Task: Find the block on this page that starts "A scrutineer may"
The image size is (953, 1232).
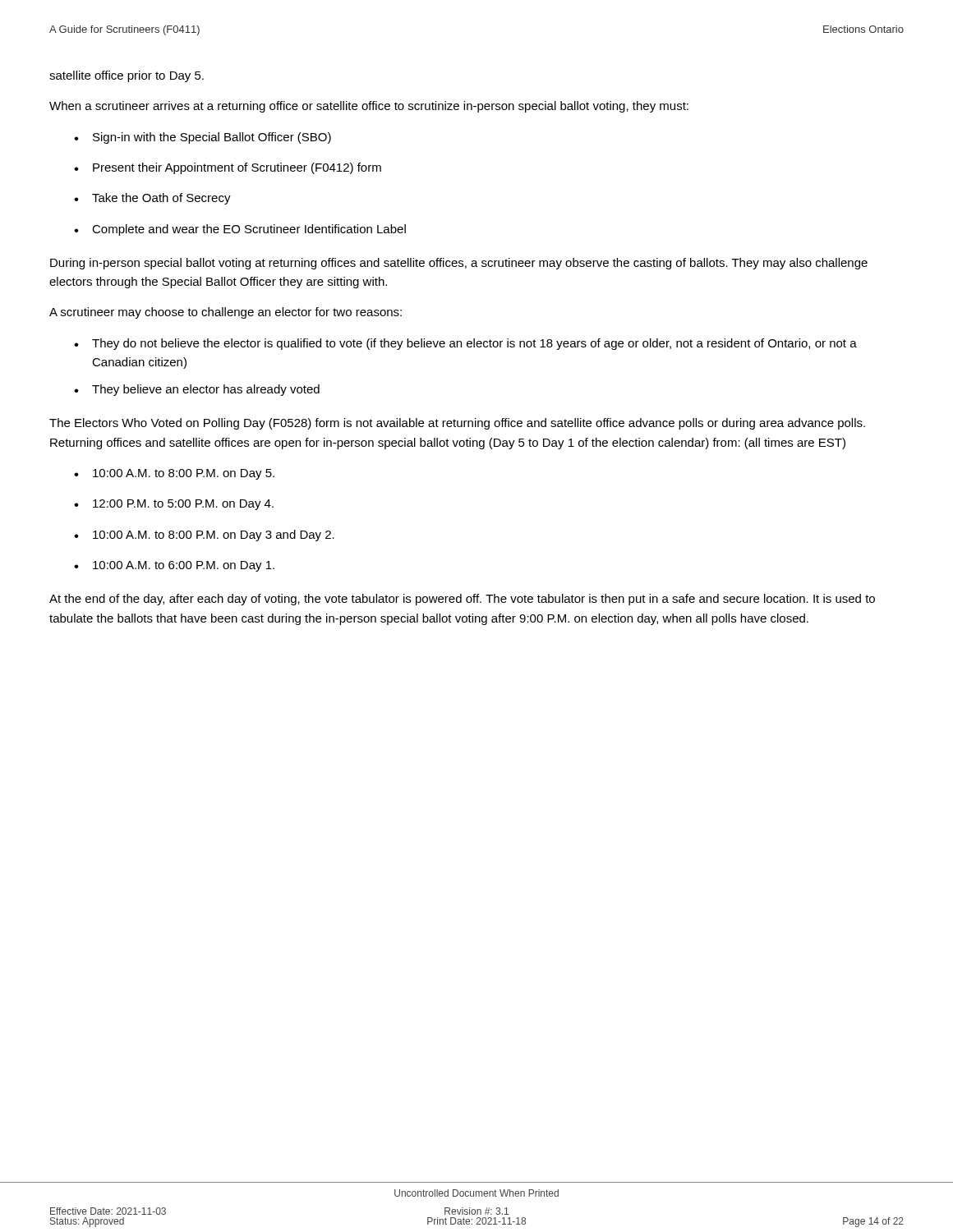Action: 226,312
